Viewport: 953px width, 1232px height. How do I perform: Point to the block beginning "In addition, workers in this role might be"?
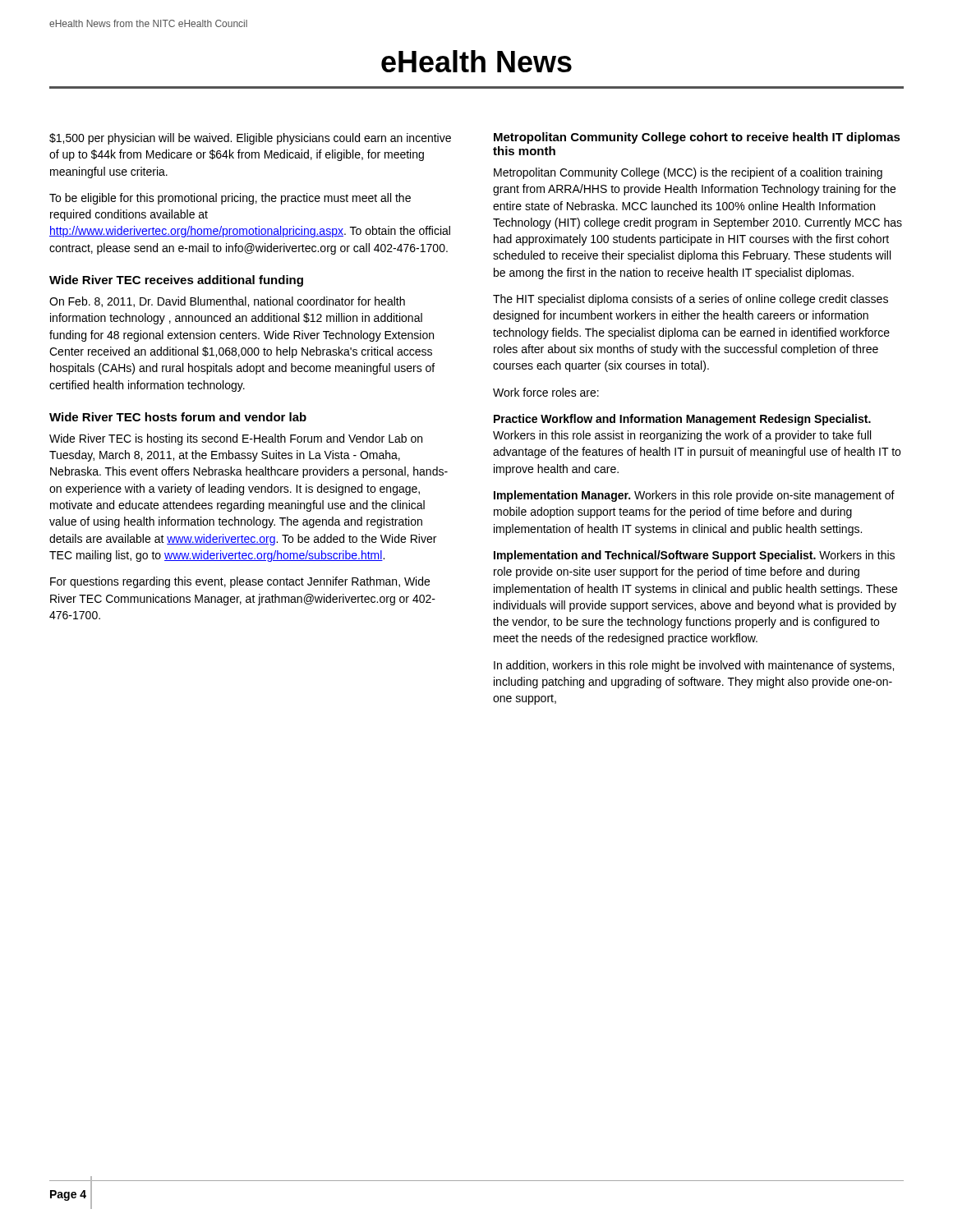pyautogui.click(x=698, y=682)
